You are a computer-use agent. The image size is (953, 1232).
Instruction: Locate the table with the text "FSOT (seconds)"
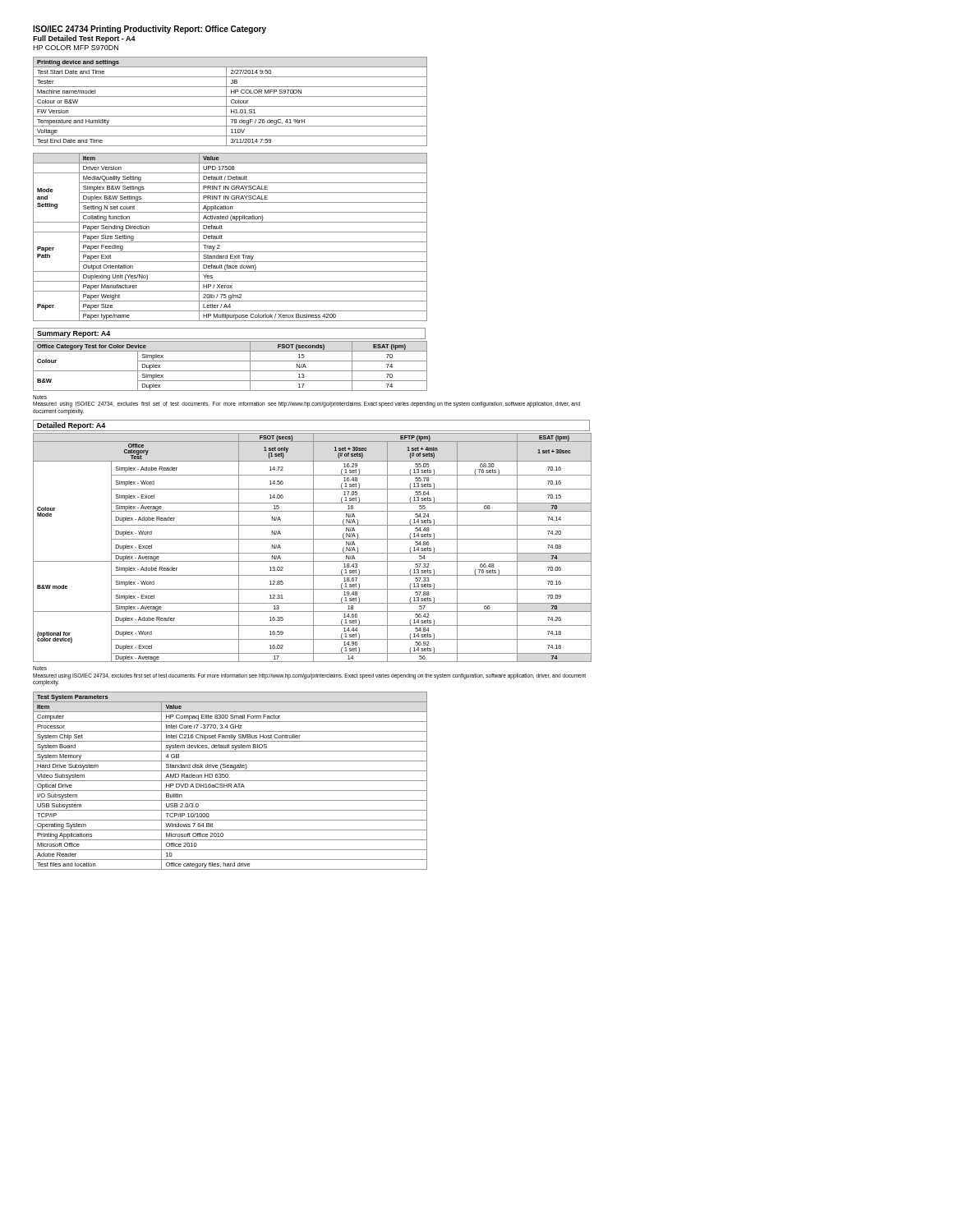point(476,366)
